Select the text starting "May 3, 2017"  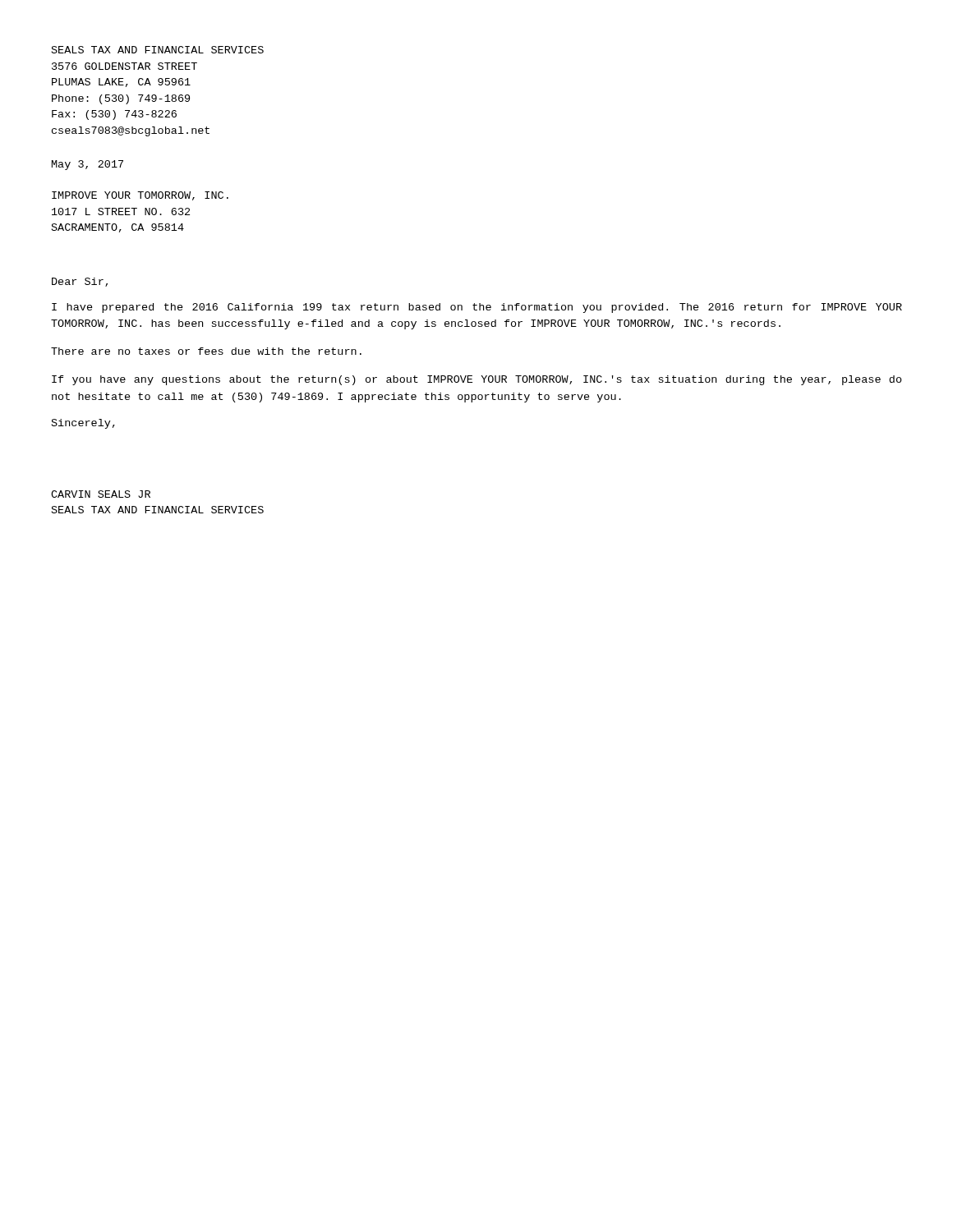[88, 165]
